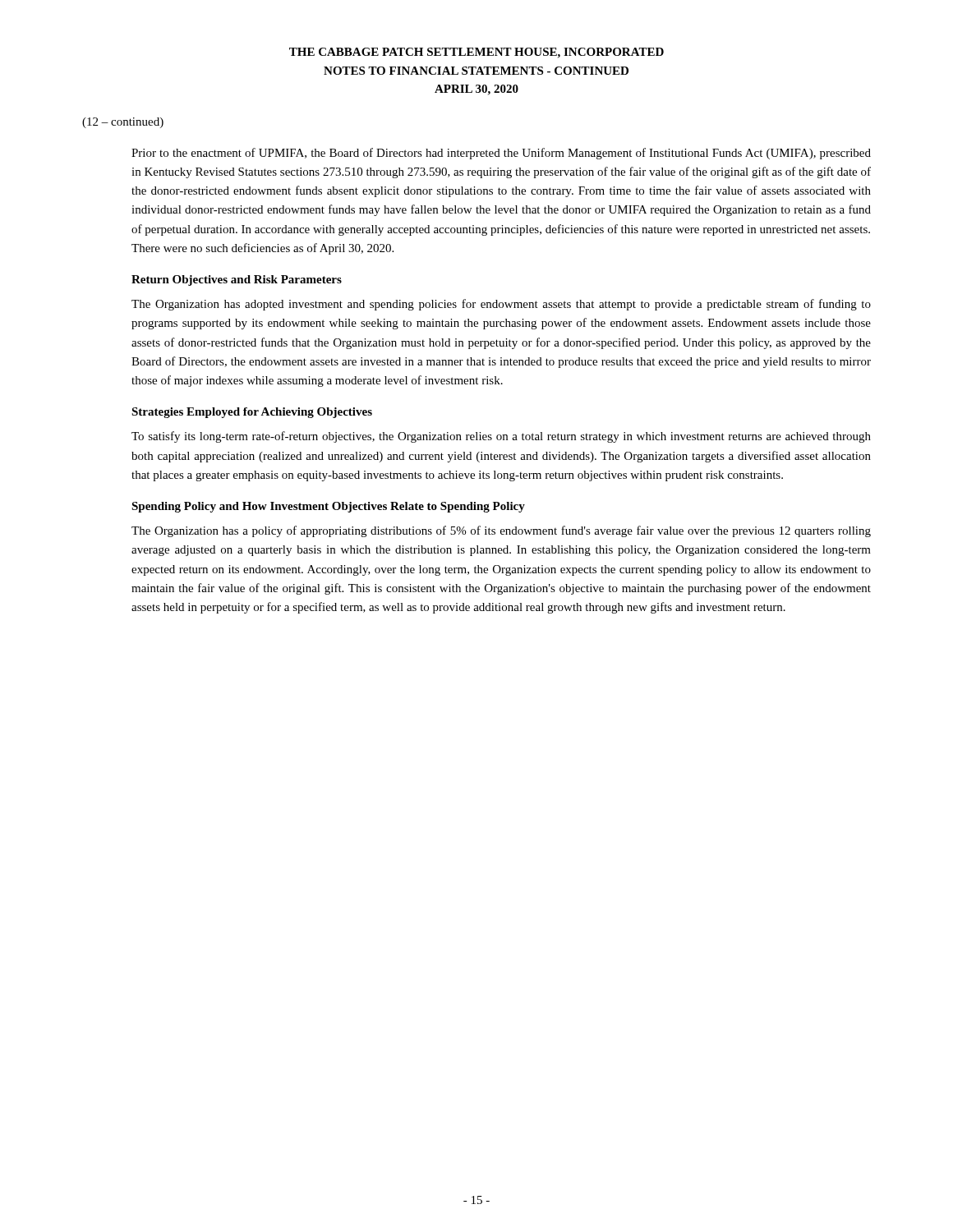The width and height of the screenshot is (953, 1232).
Task: Find the block on this page that starts "Prior to the enactment of UPMIFA,"
Action: (x=501, y=200)
